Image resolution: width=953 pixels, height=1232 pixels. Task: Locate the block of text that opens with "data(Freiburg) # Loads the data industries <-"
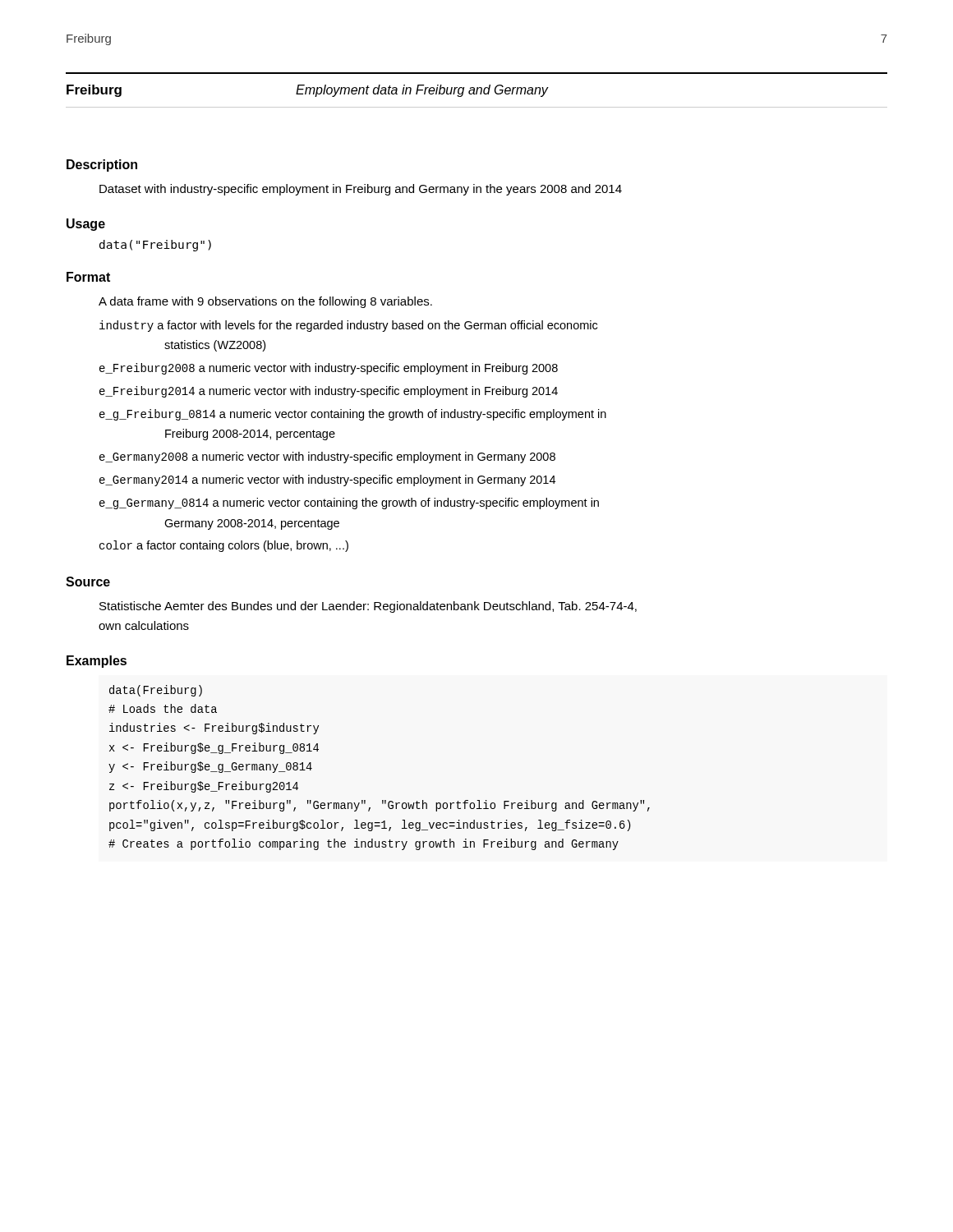point(156,691)
